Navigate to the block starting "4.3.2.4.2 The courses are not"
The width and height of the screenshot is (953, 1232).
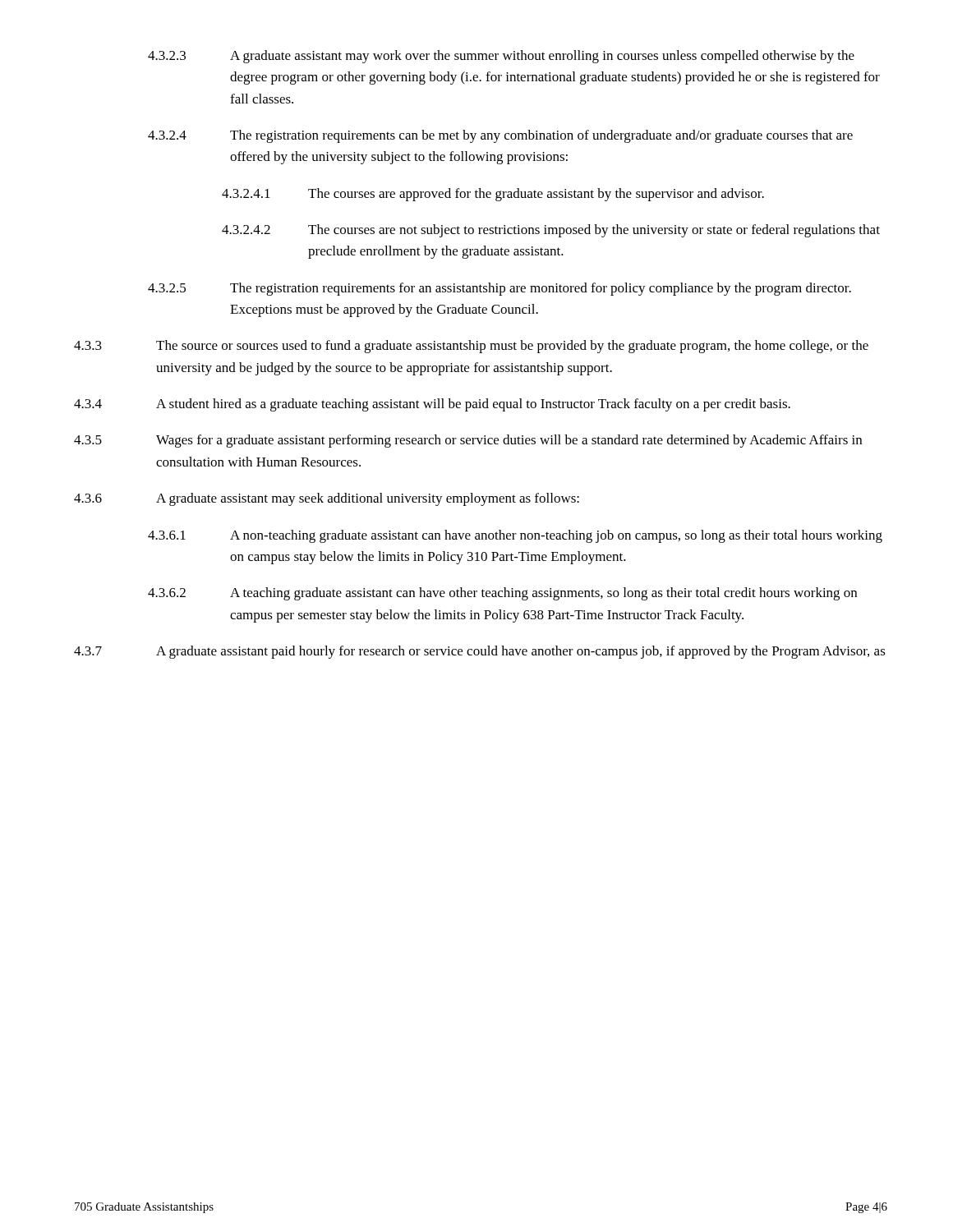point(555,241)
